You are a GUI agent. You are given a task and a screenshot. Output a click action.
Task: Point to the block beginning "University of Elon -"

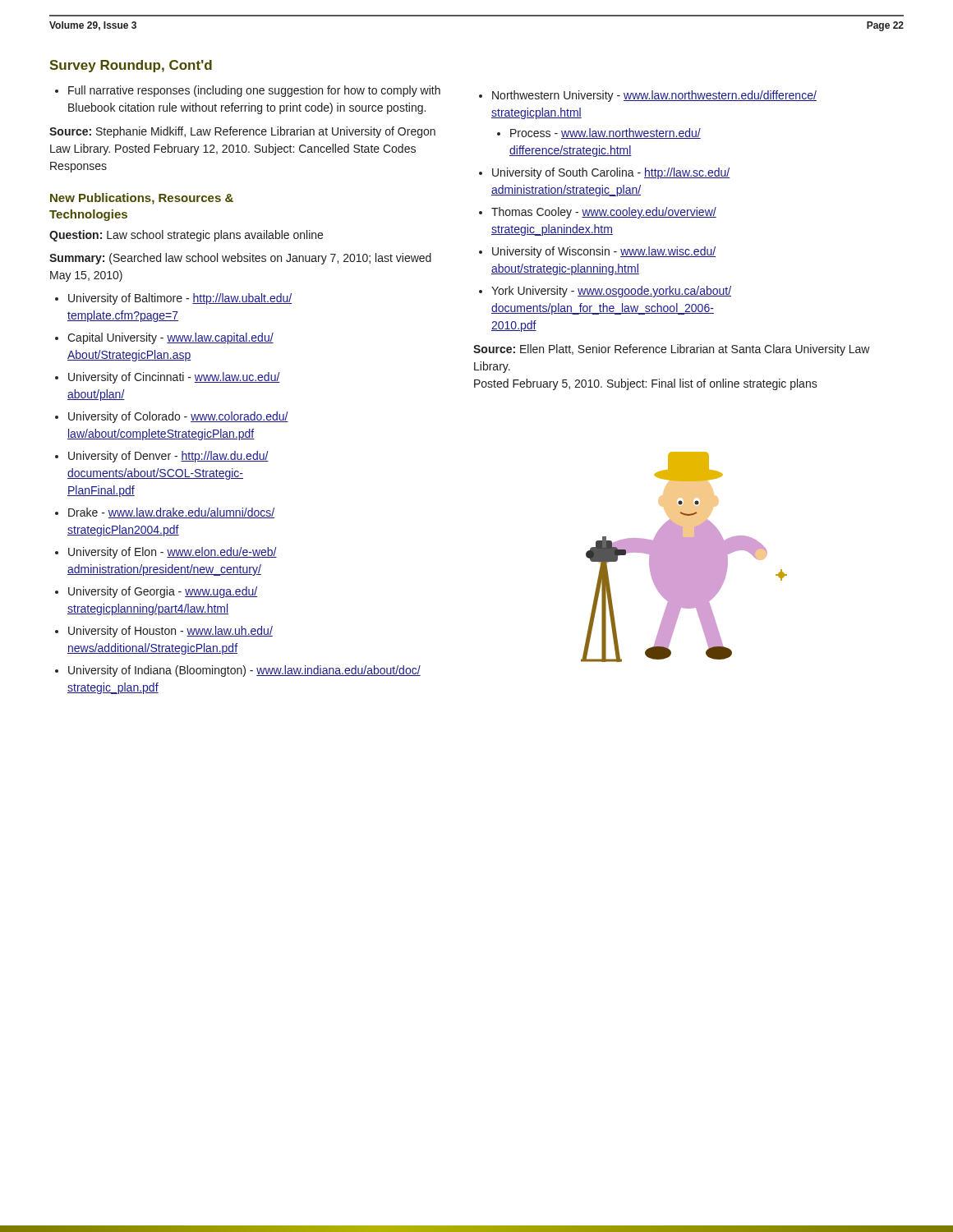[172, 561]
